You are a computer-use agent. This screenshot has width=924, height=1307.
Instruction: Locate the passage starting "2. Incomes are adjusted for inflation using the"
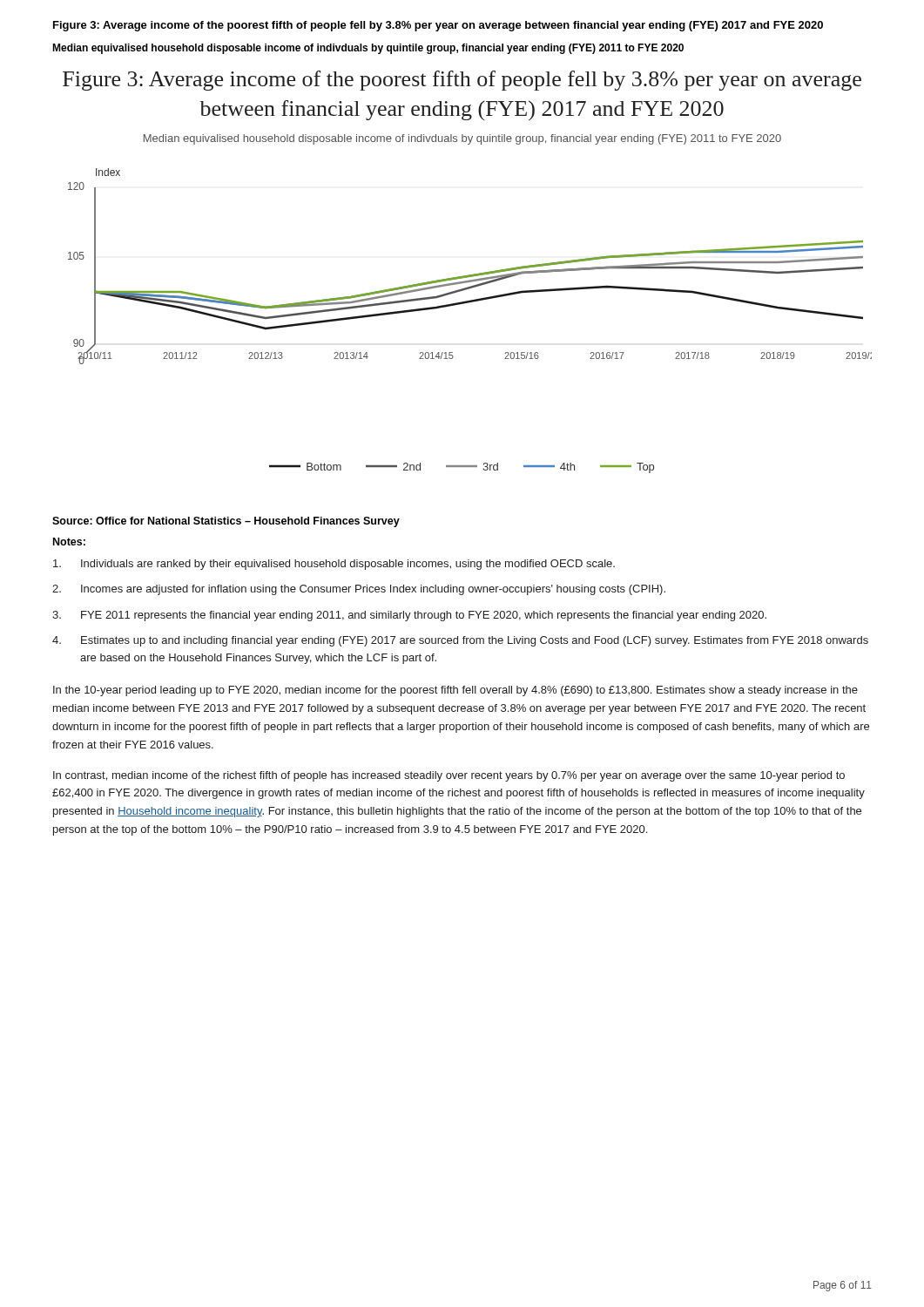[359, 589]
